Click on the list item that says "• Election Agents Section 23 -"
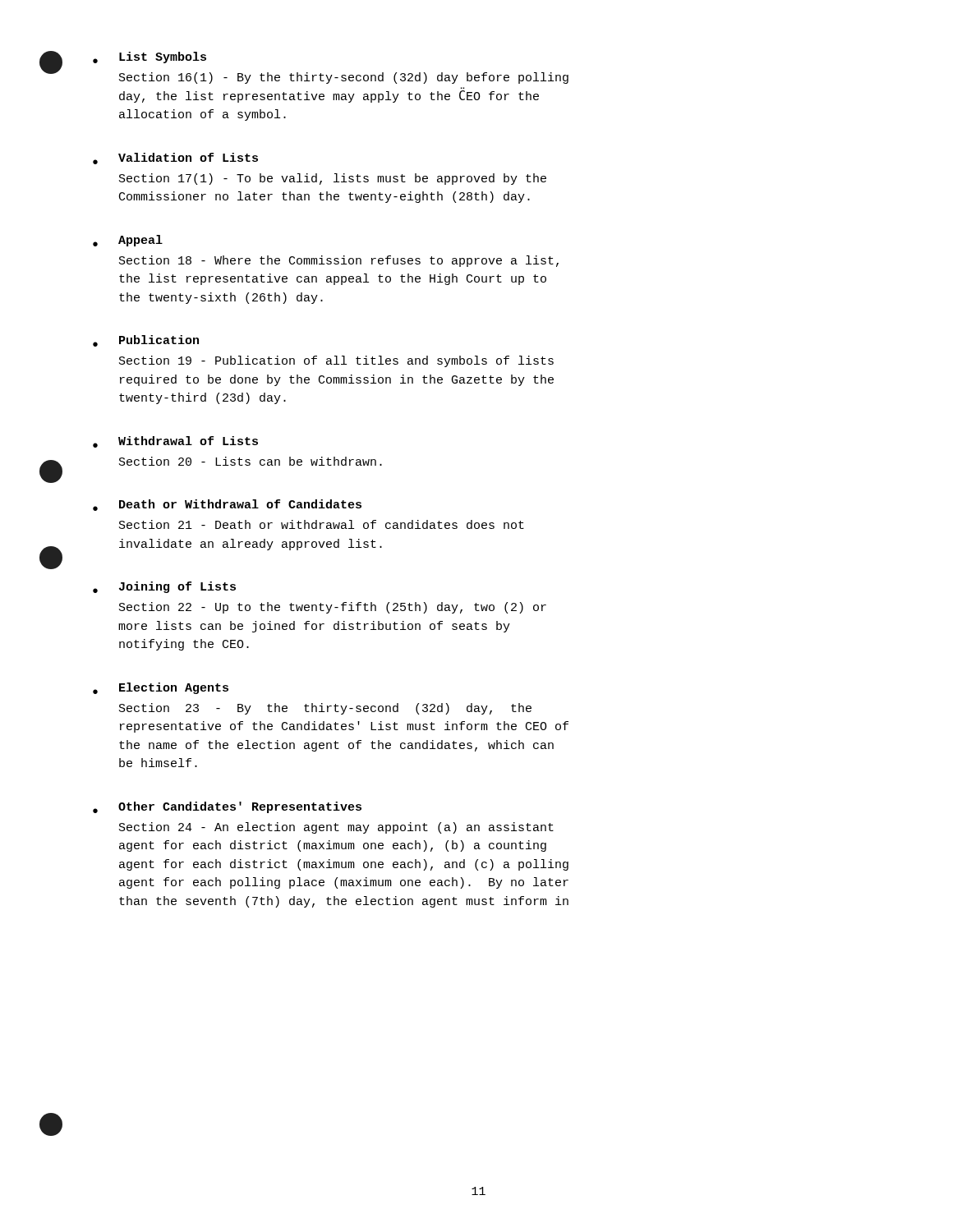The height and width of the screenshot is (1232, 957). (x=491, y=727)
